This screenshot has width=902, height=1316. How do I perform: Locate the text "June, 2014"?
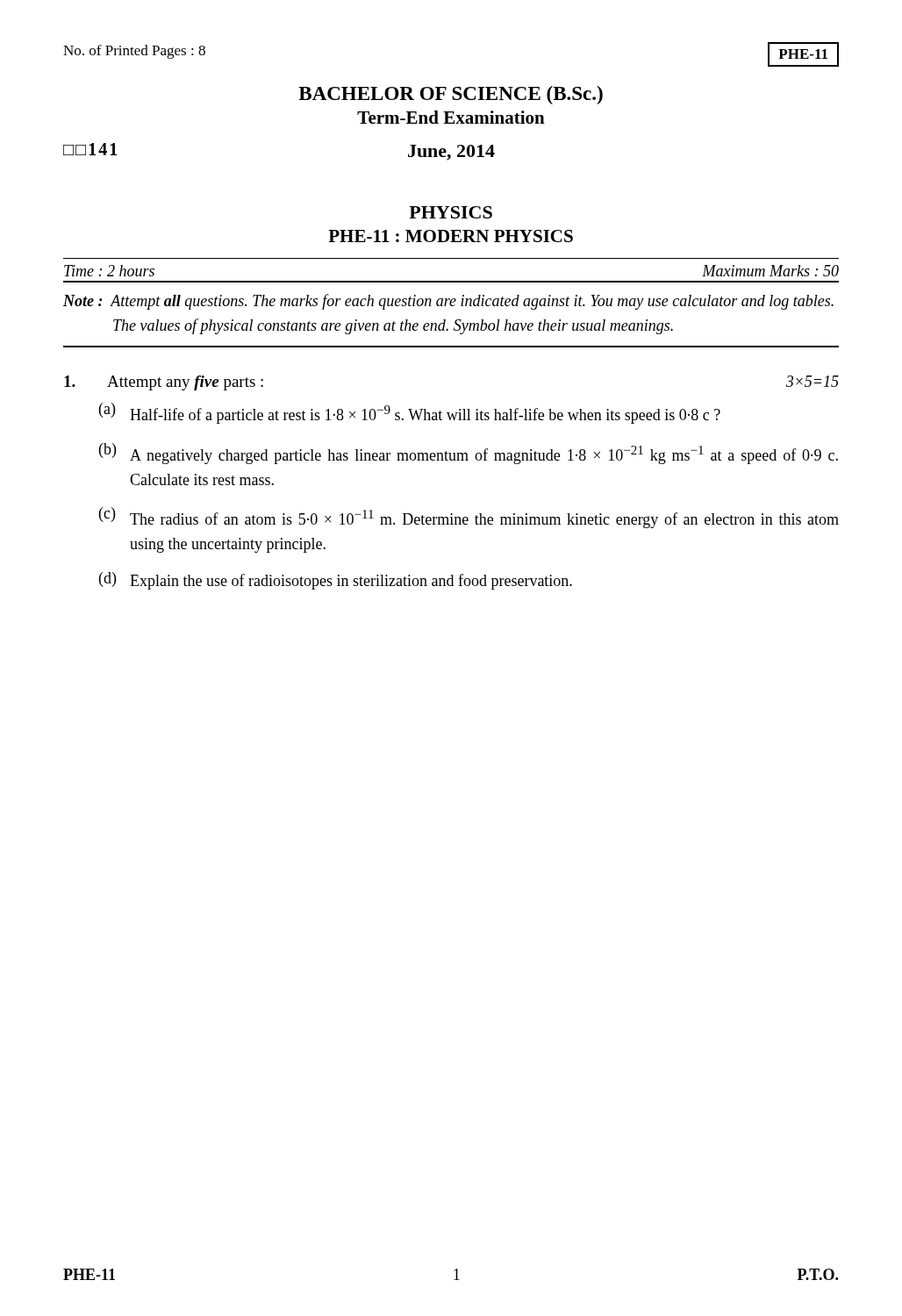click(x=451, y=150)
